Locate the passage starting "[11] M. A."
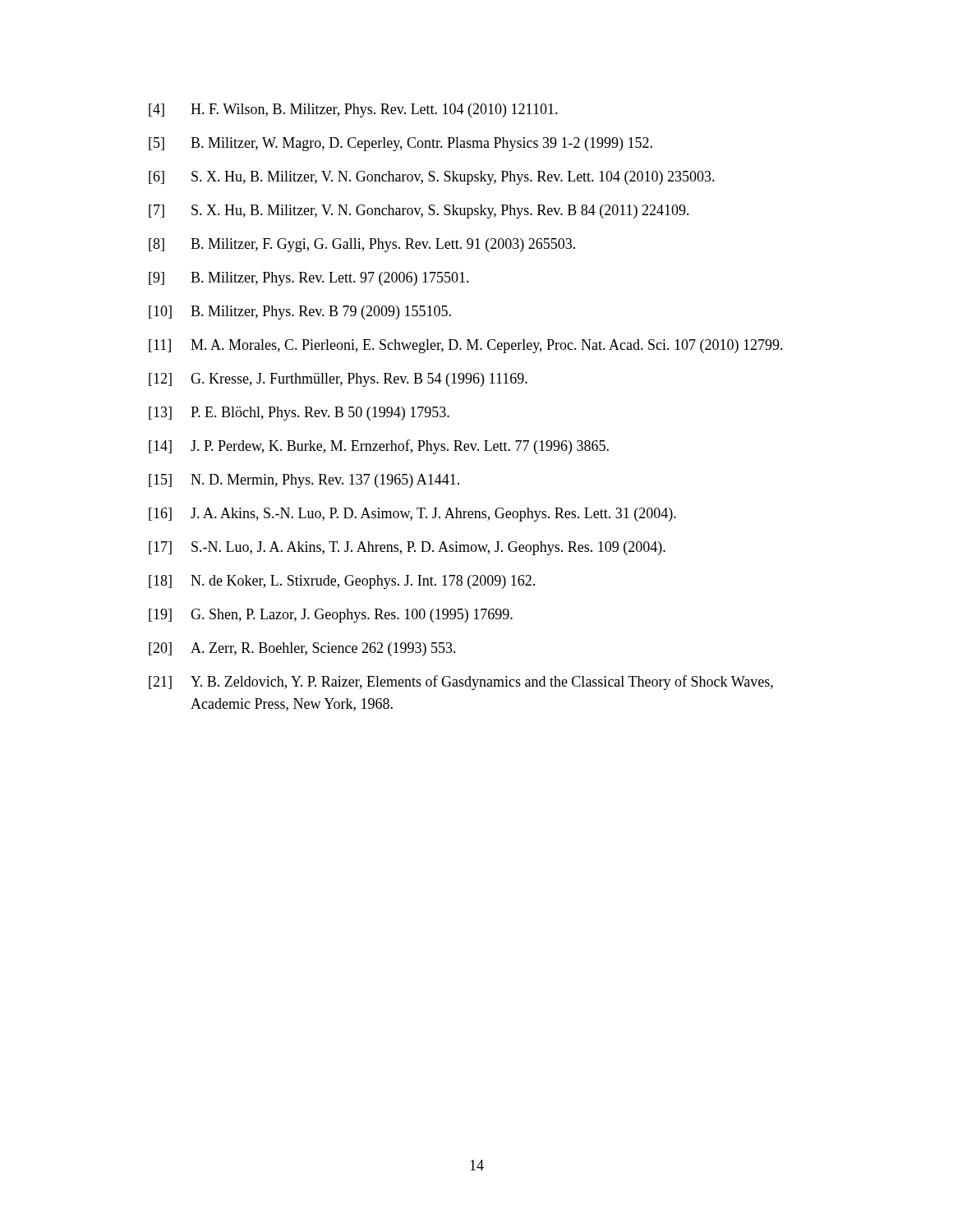The height and width of the screenshot is (1232, 953). point(476,345)
